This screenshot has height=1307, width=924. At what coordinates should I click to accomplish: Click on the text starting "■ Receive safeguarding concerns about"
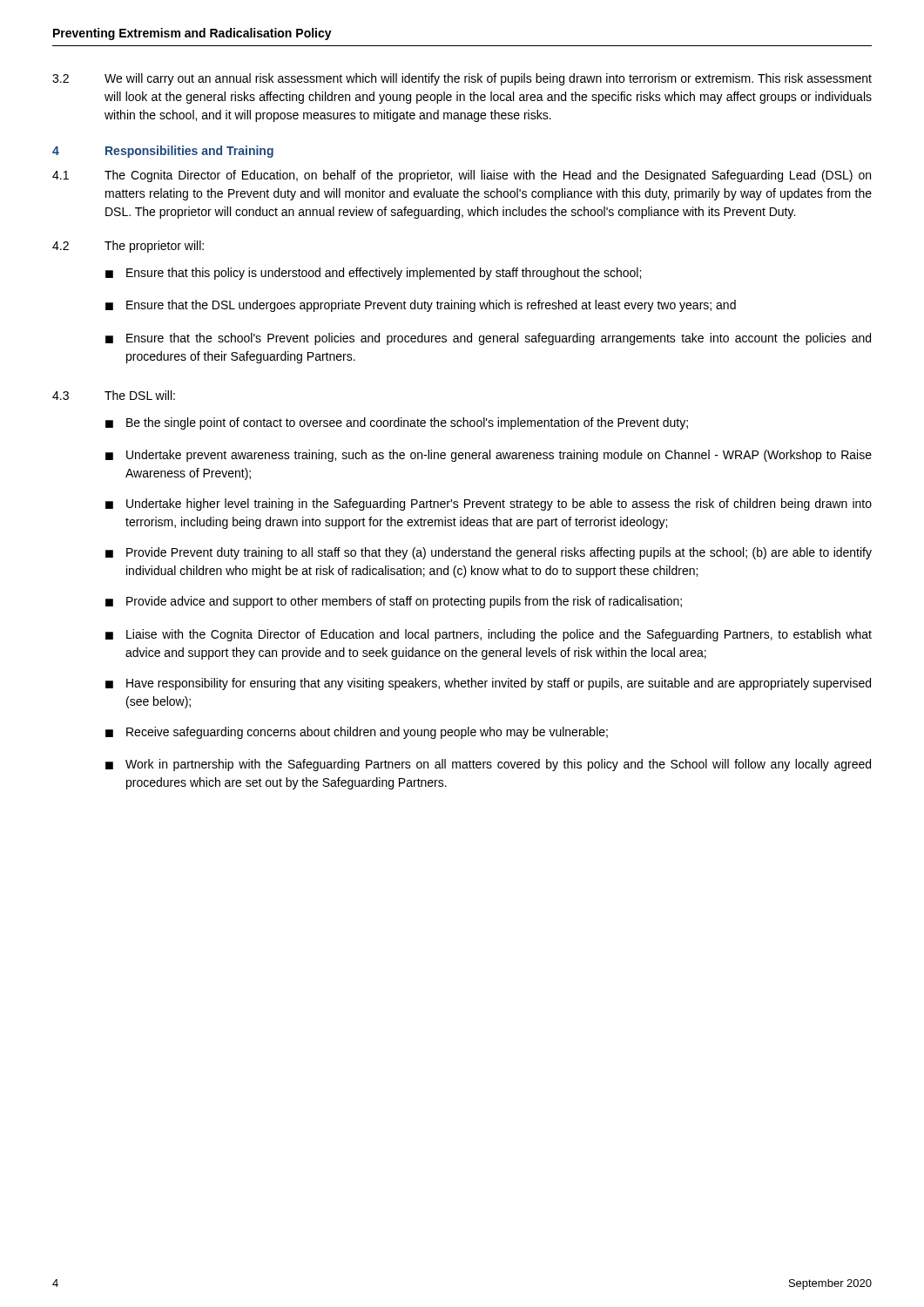pyautogui.click(x=488, y=733)
